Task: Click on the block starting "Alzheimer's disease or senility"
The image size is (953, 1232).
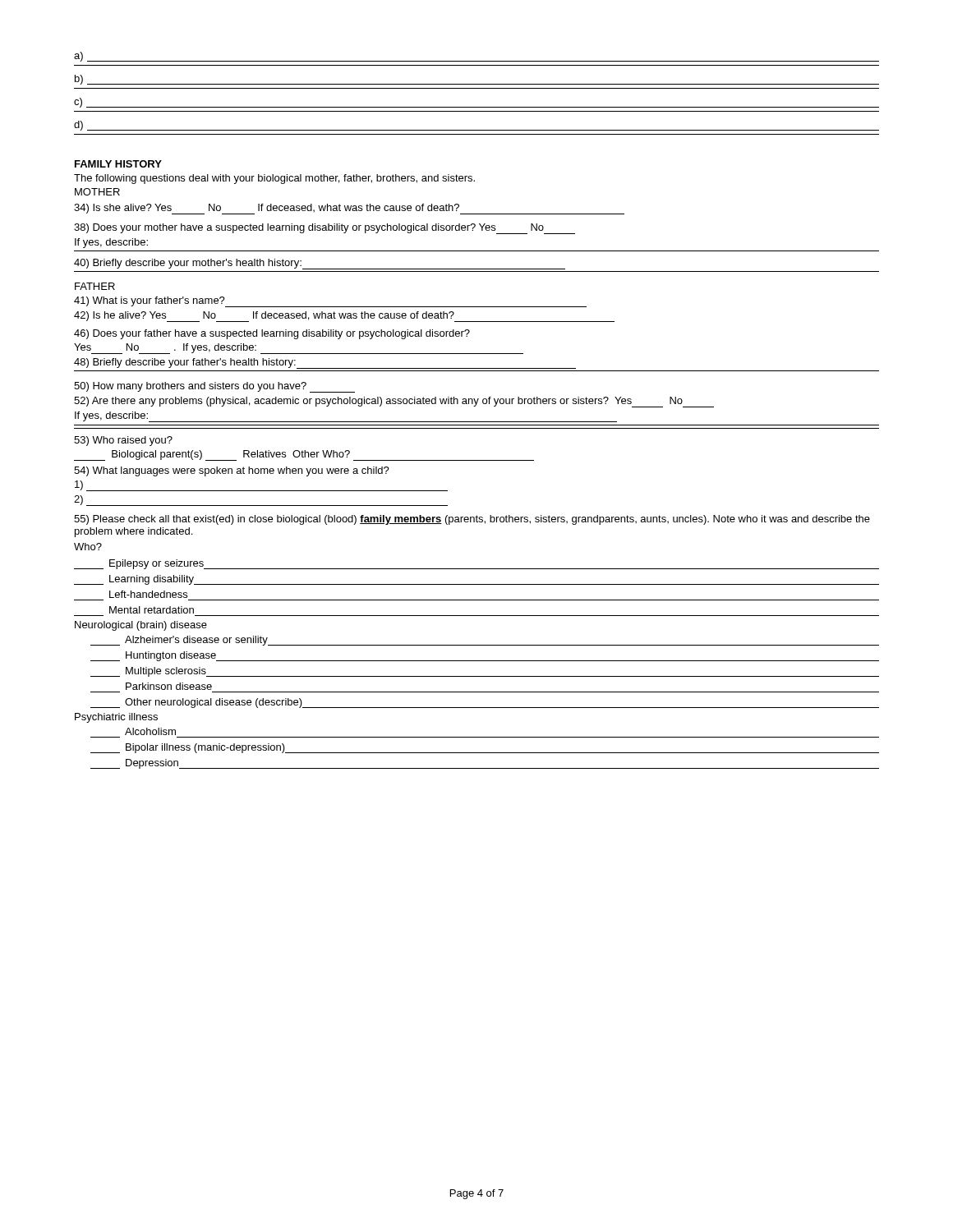Action: coord(485,639)
